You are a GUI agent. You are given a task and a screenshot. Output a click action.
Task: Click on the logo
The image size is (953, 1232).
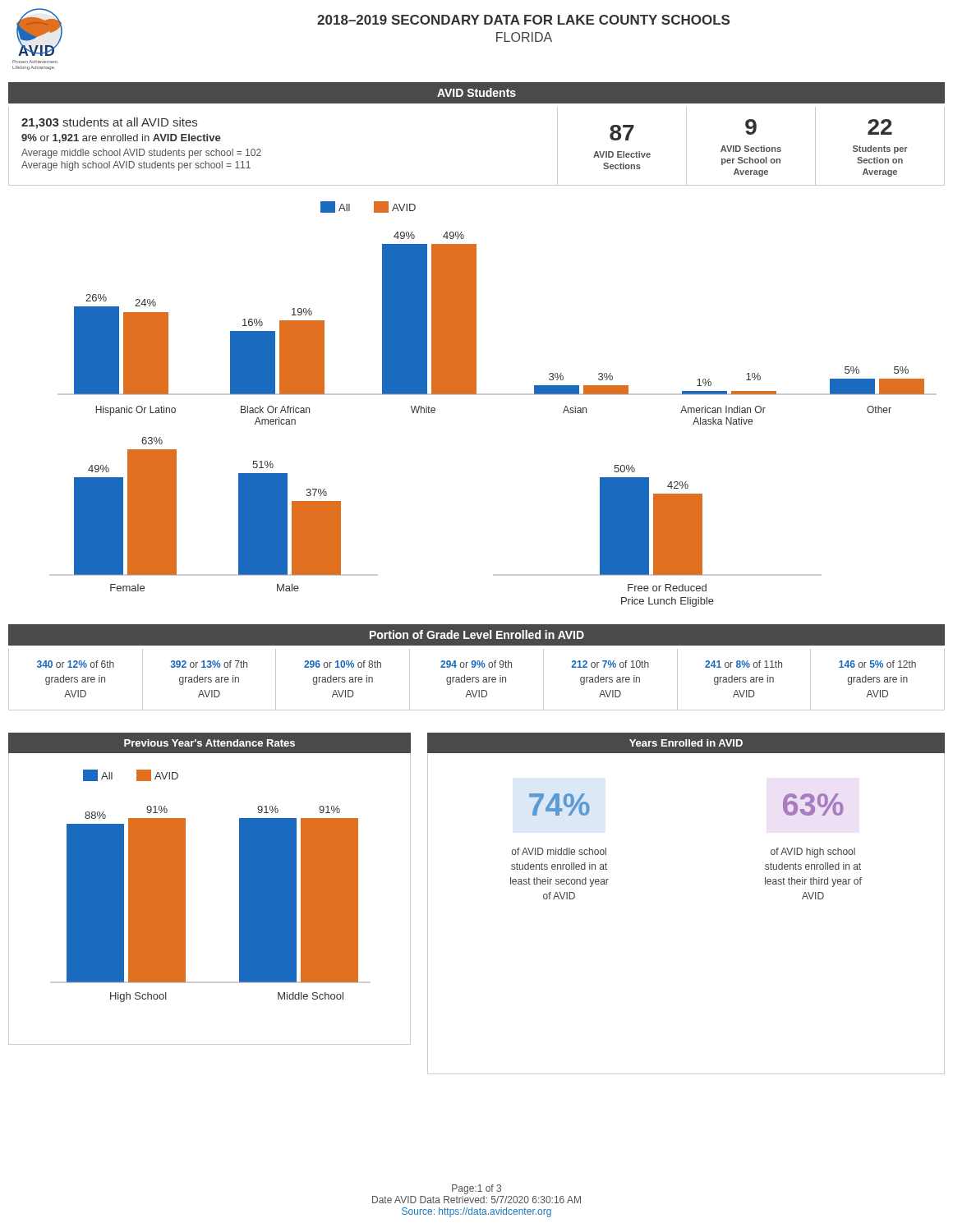[x=49, y=39]
